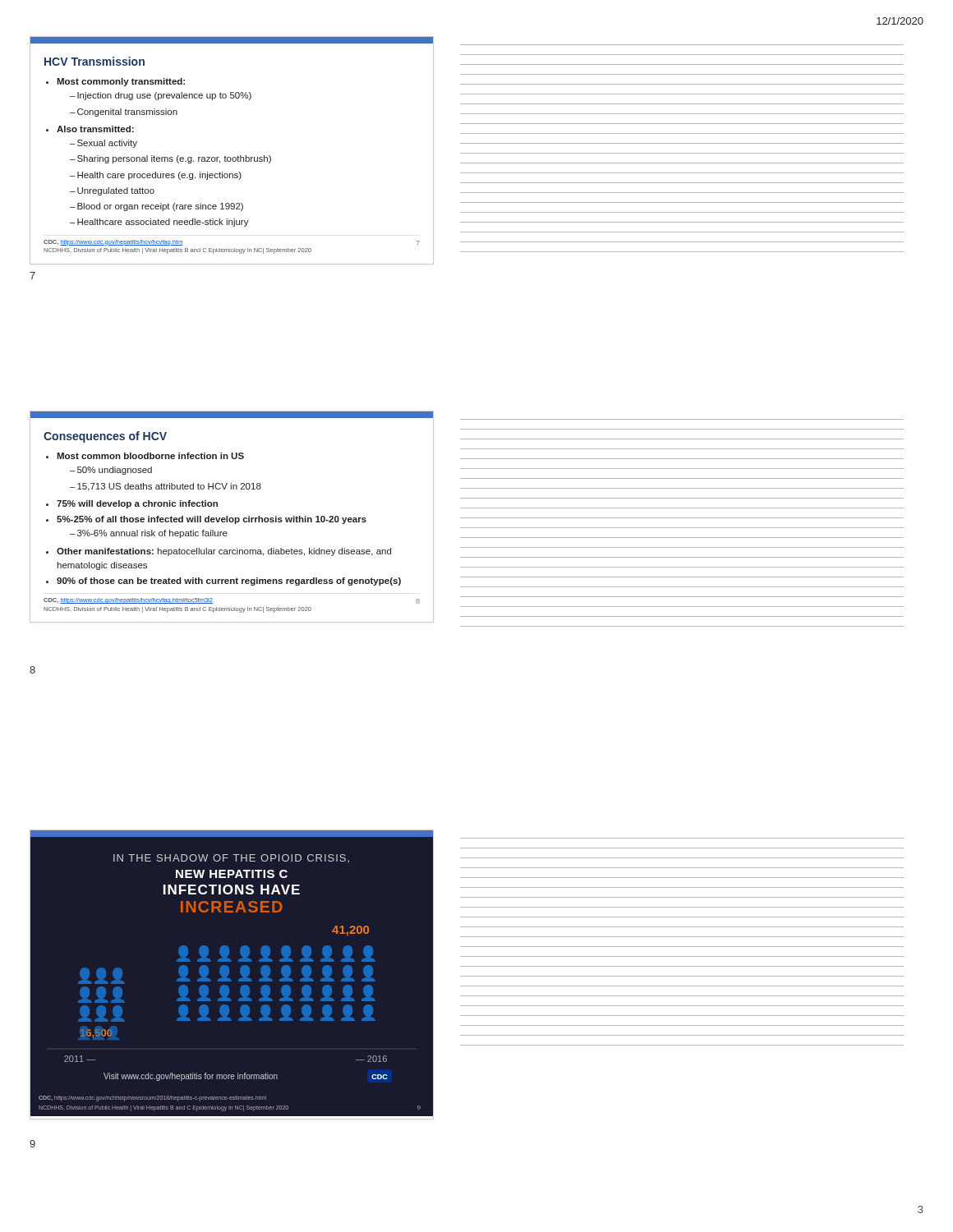Find the list item with the text "Unregulated tattoo"
Image resolution: width=953 pixels, height=1232 pixels.
point(116,190)
